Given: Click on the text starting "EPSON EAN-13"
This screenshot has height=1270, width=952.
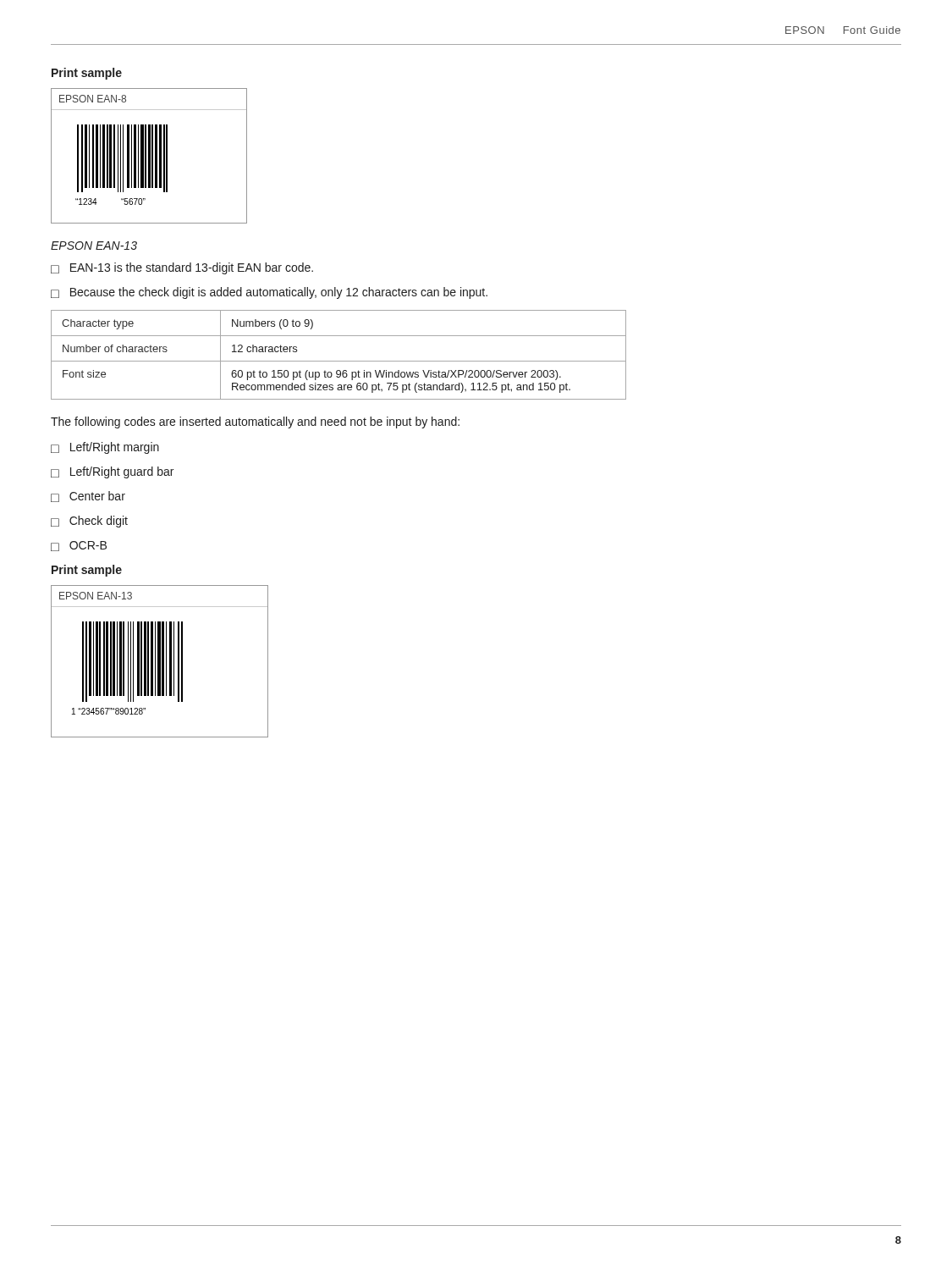Looking at the screenshot, I should (94, 246).
